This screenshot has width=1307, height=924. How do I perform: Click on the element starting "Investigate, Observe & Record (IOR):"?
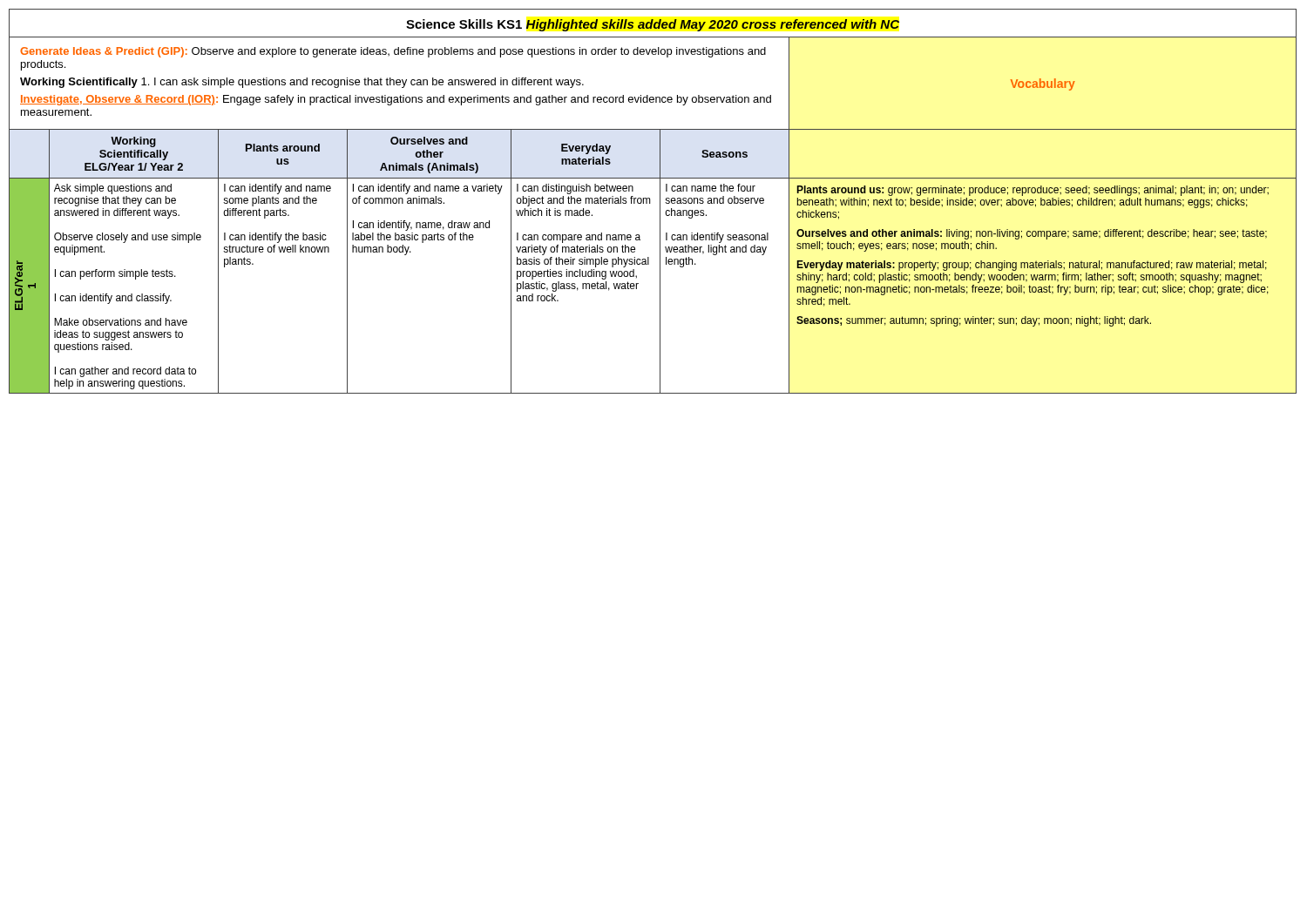396,105
